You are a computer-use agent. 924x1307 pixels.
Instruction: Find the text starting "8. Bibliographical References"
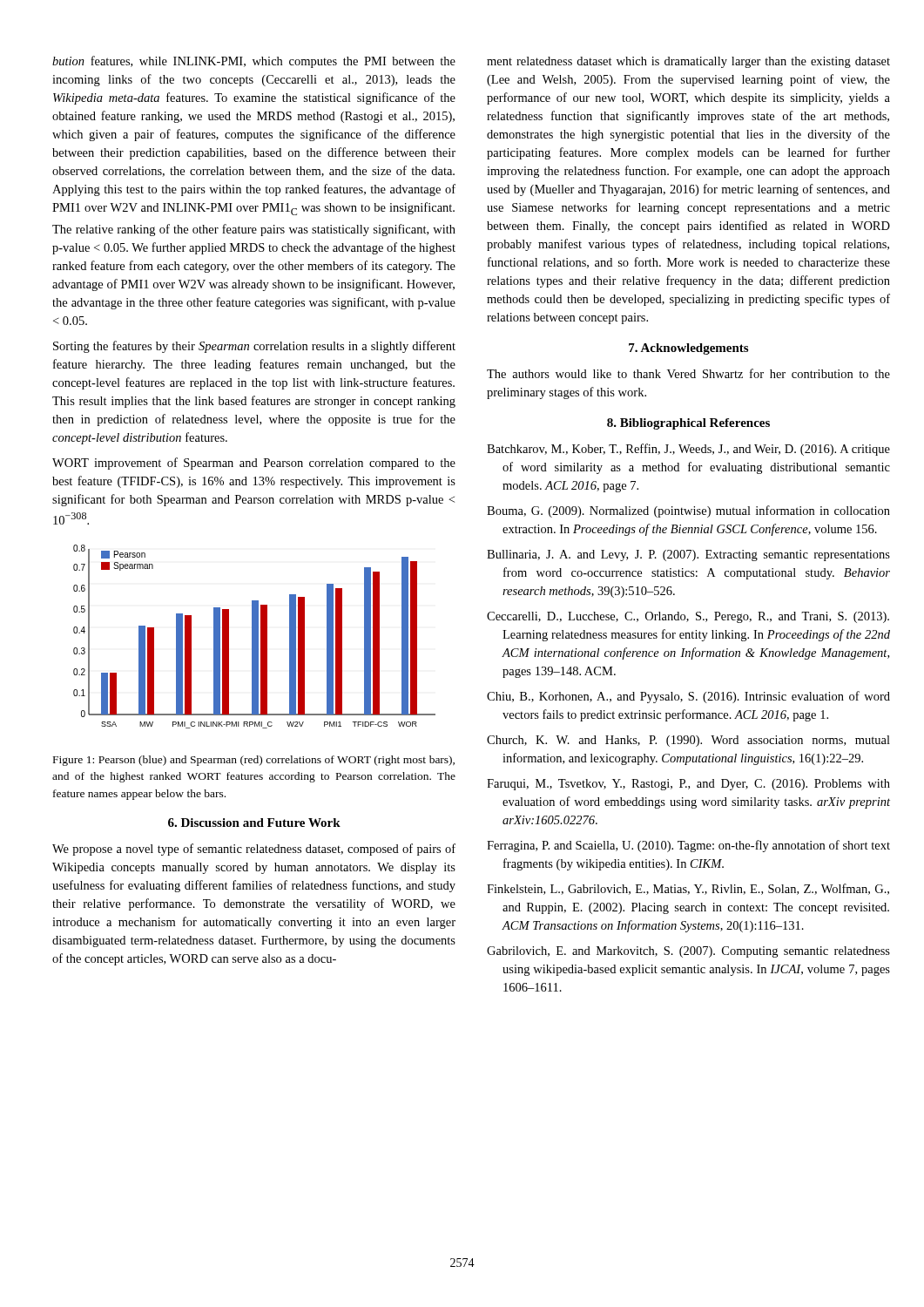point(688,423)
